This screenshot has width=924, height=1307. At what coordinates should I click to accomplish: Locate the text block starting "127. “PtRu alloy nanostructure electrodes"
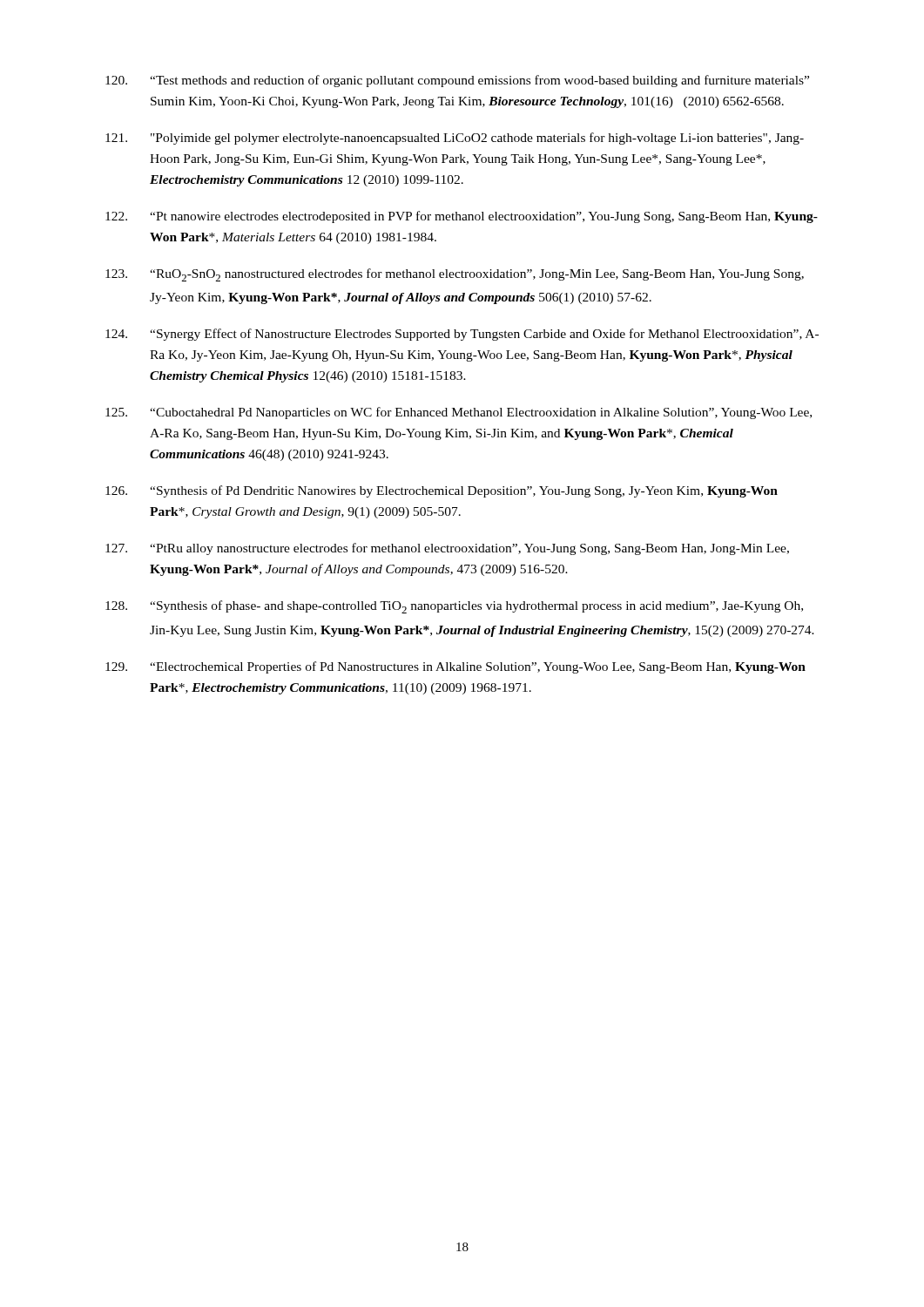462,559
